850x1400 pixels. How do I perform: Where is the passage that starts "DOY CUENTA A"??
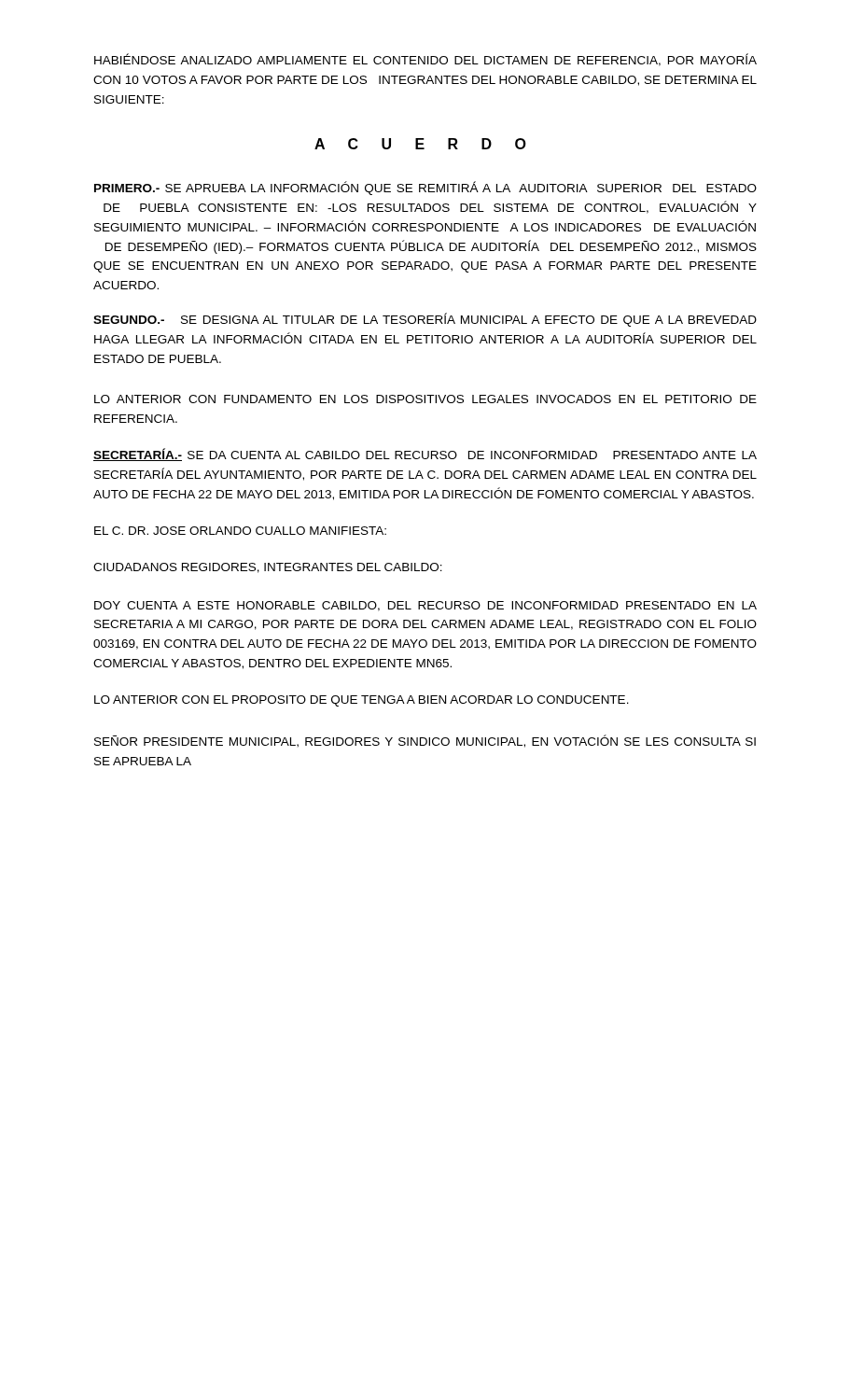click(x=425, y=634)
